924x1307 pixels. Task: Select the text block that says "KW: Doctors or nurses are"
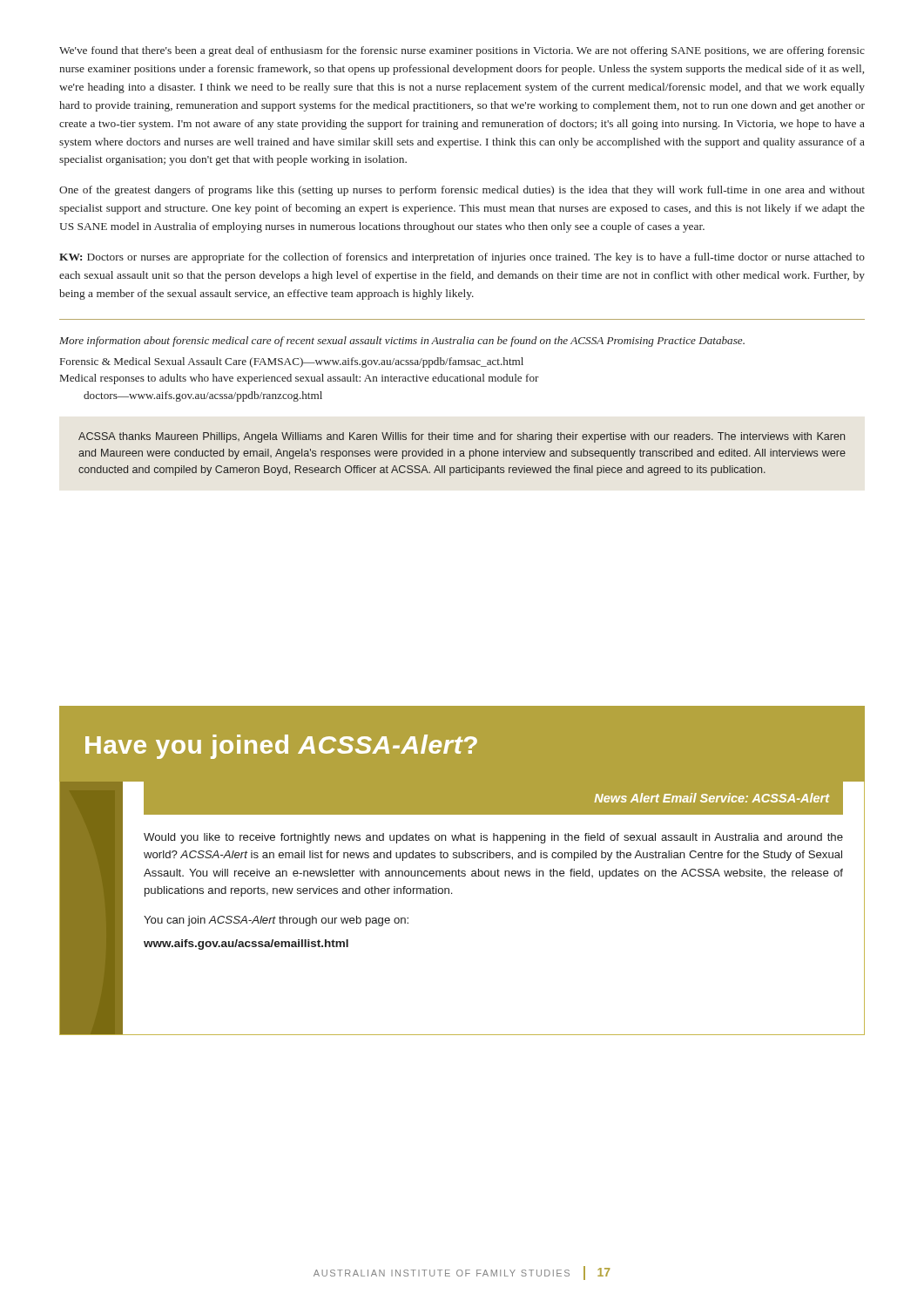[462, 275]
